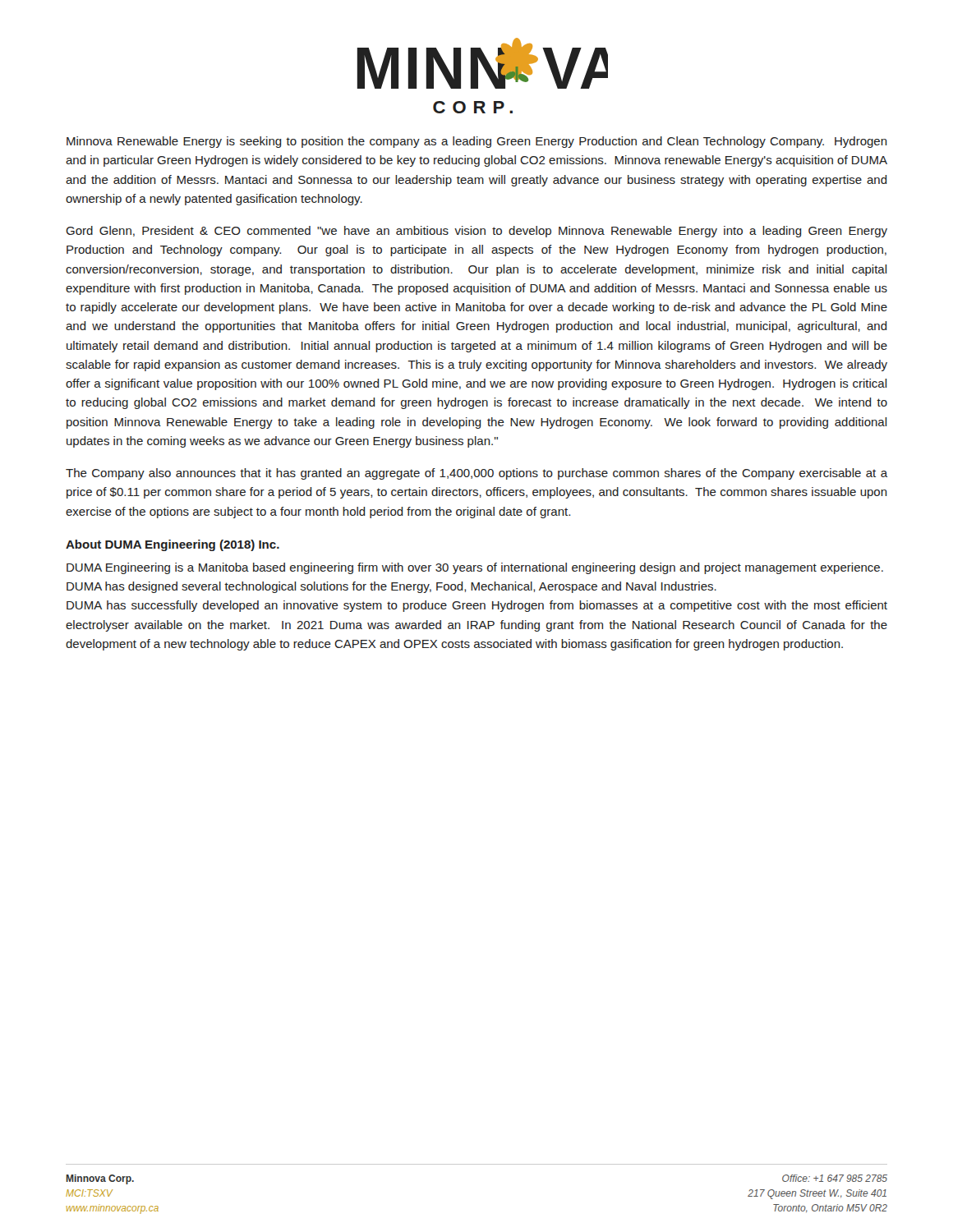Click on the text block that says "Gord Glenn, President & CEO commented "we"
The width and height of the screenshot is (953, 1232).
(x=476, y=335)
